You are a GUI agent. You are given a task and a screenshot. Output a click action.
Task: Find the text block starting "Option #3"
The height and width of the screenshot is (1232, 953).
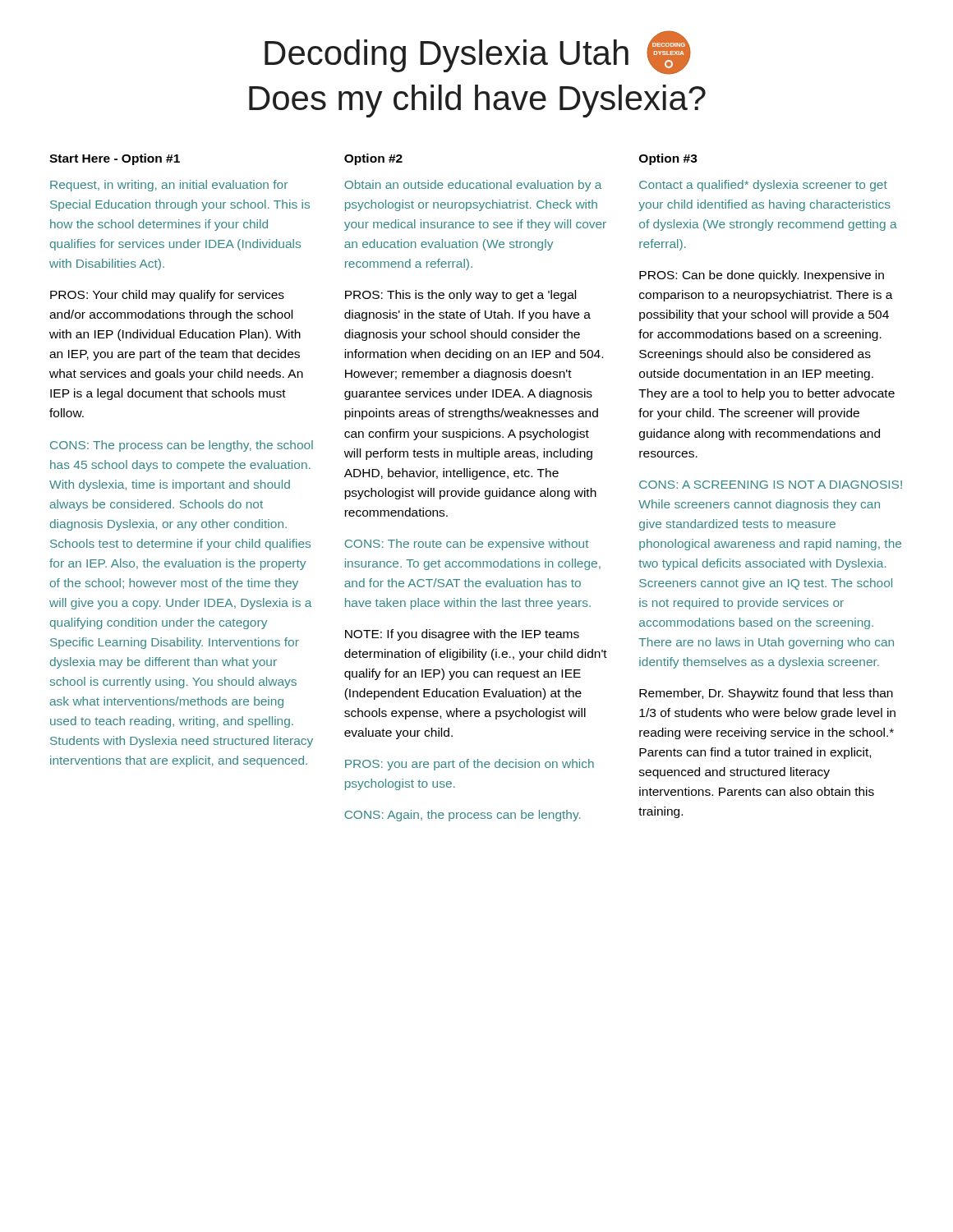coord(668,158)
